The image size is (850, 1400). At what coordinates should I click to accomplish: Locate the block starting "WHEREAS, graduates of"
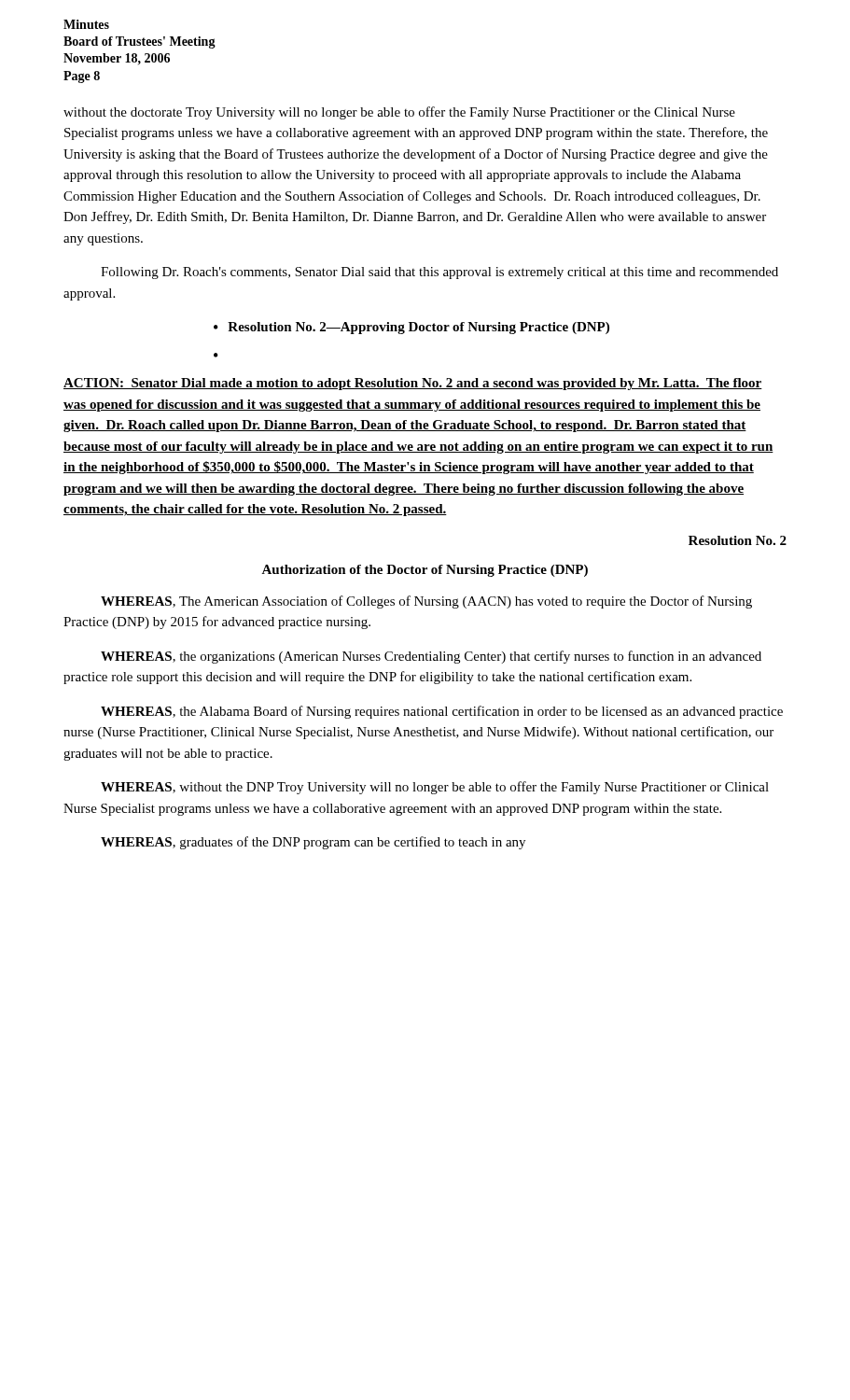click(313, 842)
